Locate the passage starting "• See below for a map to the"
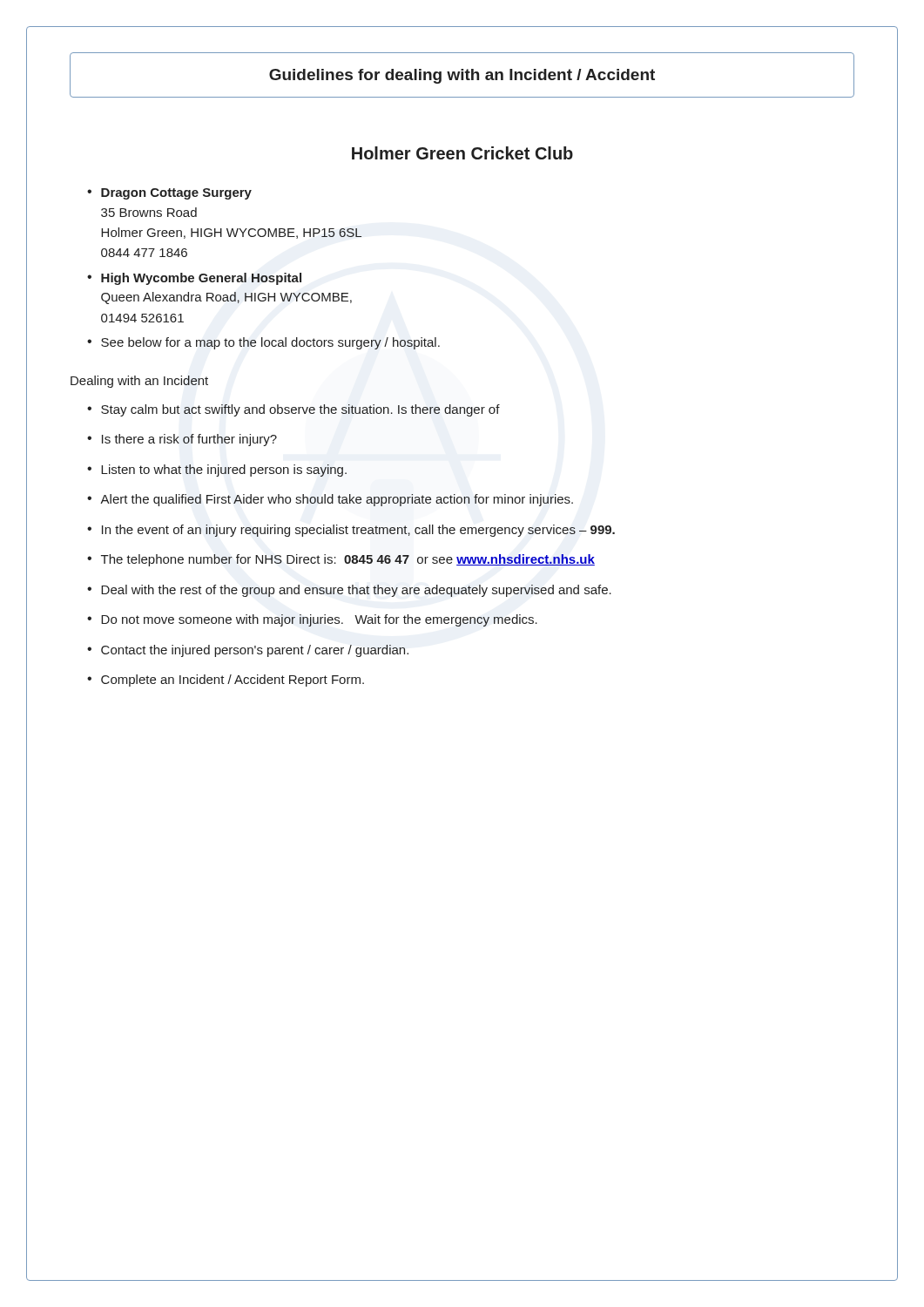This screenshot has height=1307, width=924. (x=264, y=342)
